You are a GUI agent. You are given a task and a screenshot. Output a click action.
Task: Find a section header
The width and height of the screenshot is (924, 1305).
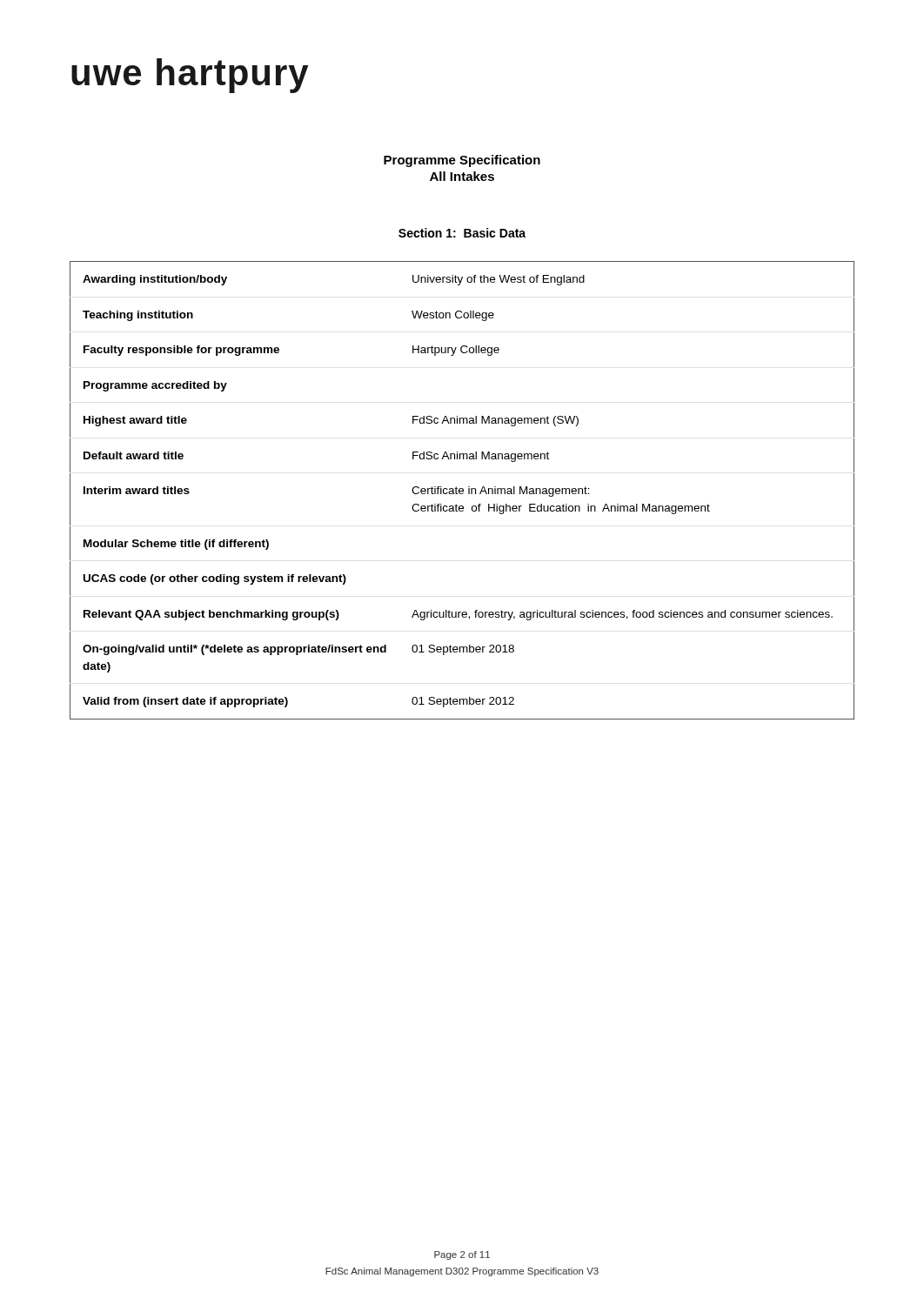coord(462,233)
